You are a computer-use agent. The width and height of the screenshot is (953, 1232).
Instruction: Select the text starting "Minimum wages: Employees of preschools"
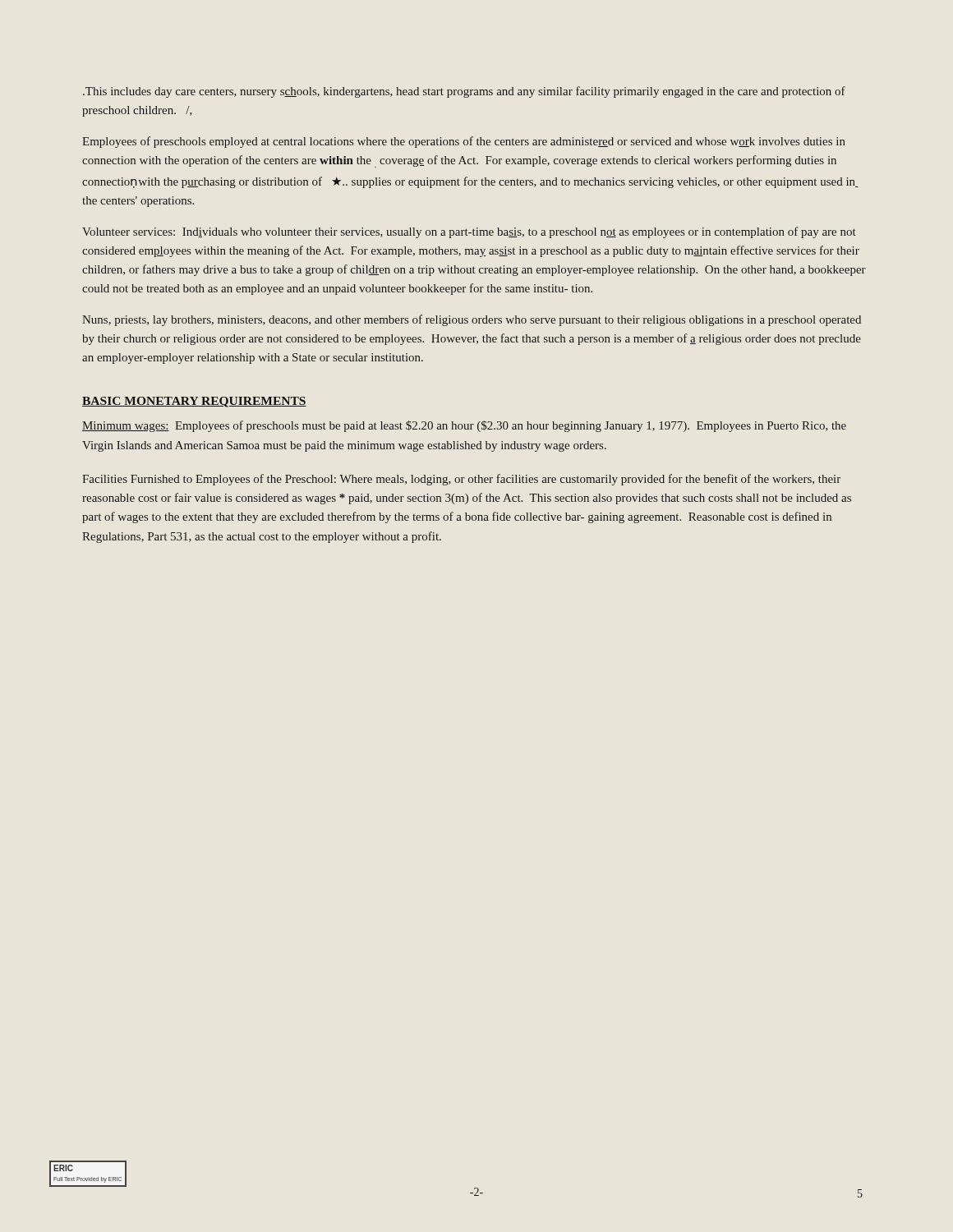click(x=464, y=435)
